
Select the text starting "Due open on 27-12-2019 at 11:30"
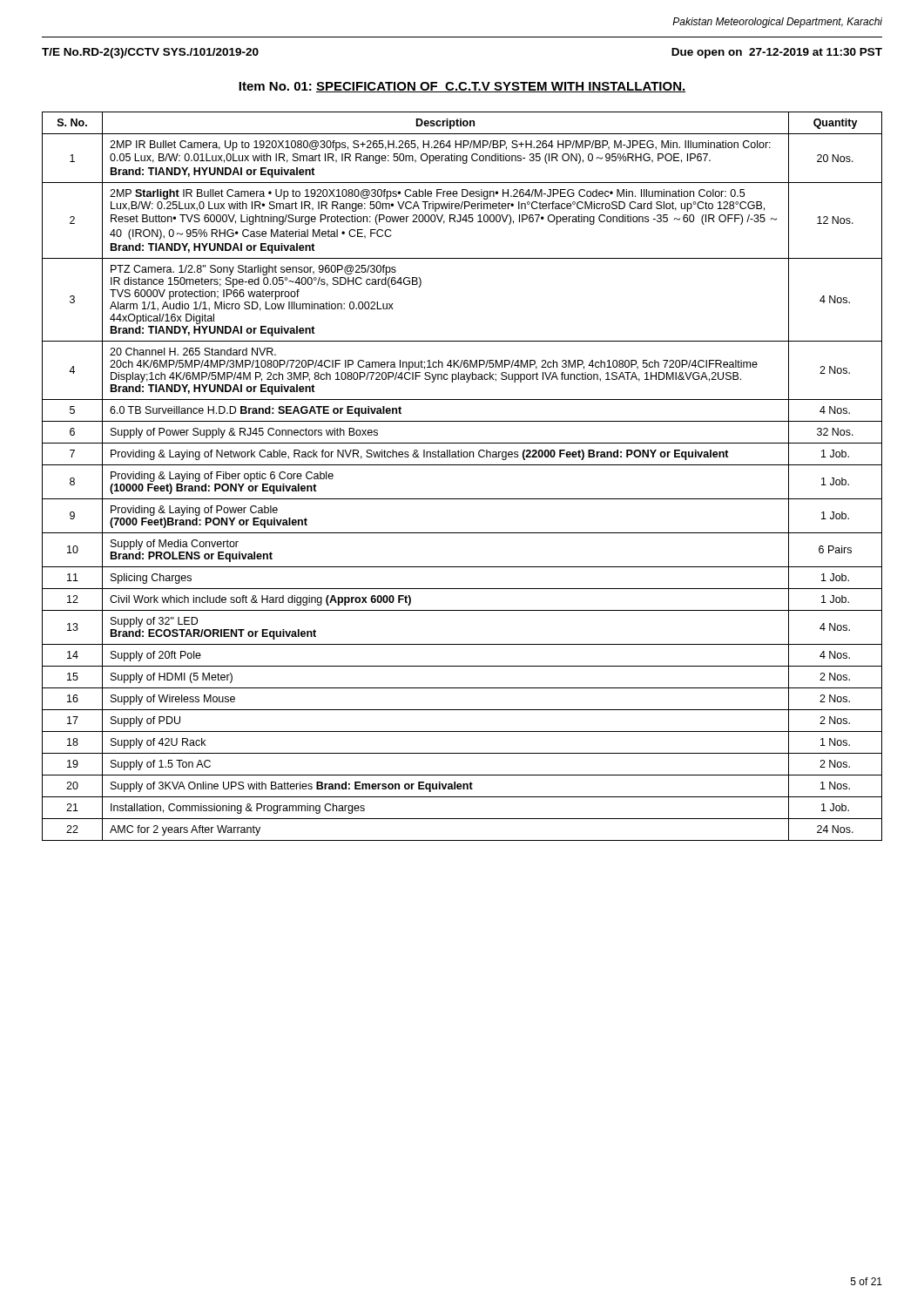[x=777, y=52]
